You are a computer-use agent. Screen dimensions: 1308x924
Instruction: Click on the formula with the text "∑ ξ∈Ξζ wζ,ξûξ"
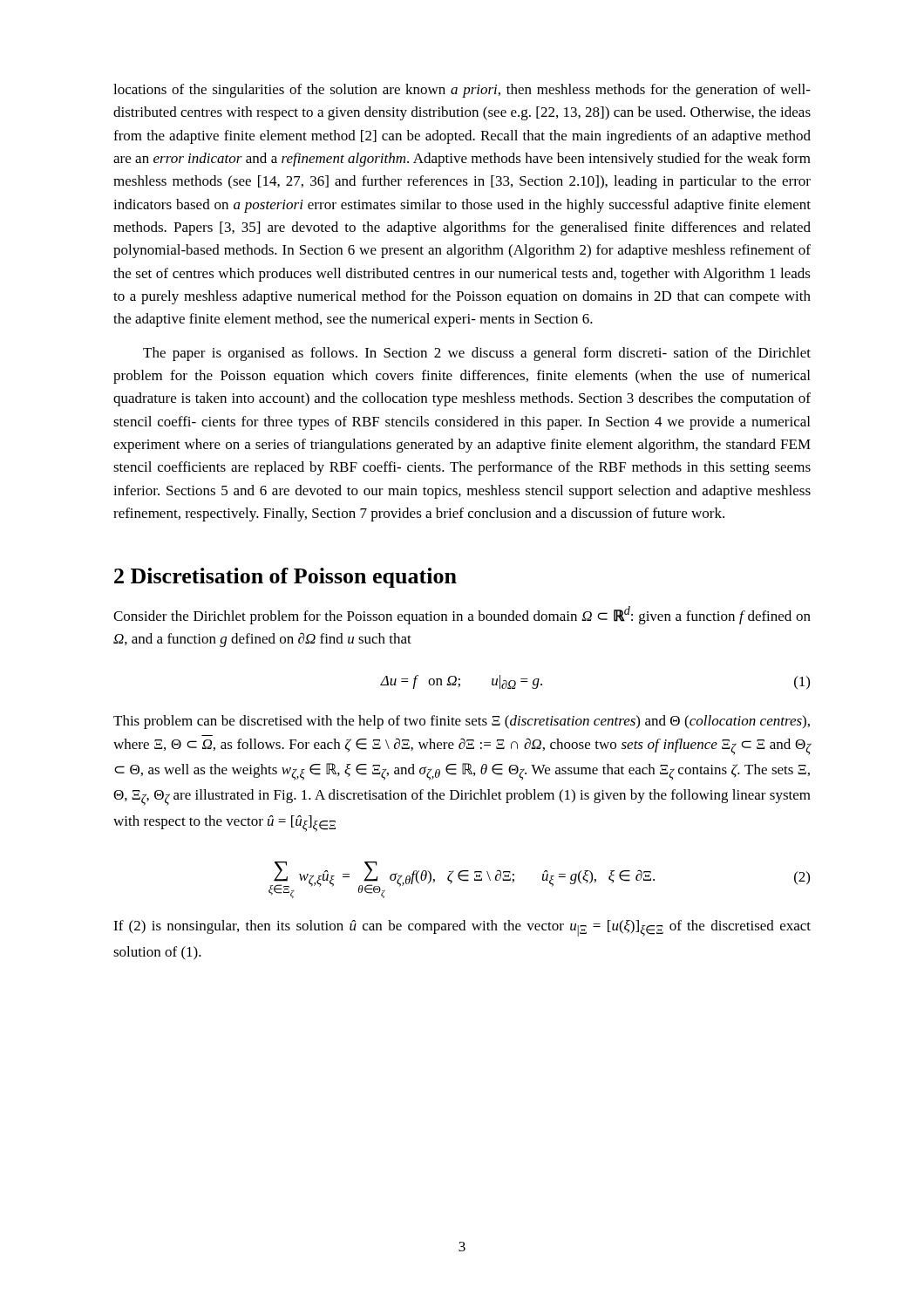pos(540,877)
